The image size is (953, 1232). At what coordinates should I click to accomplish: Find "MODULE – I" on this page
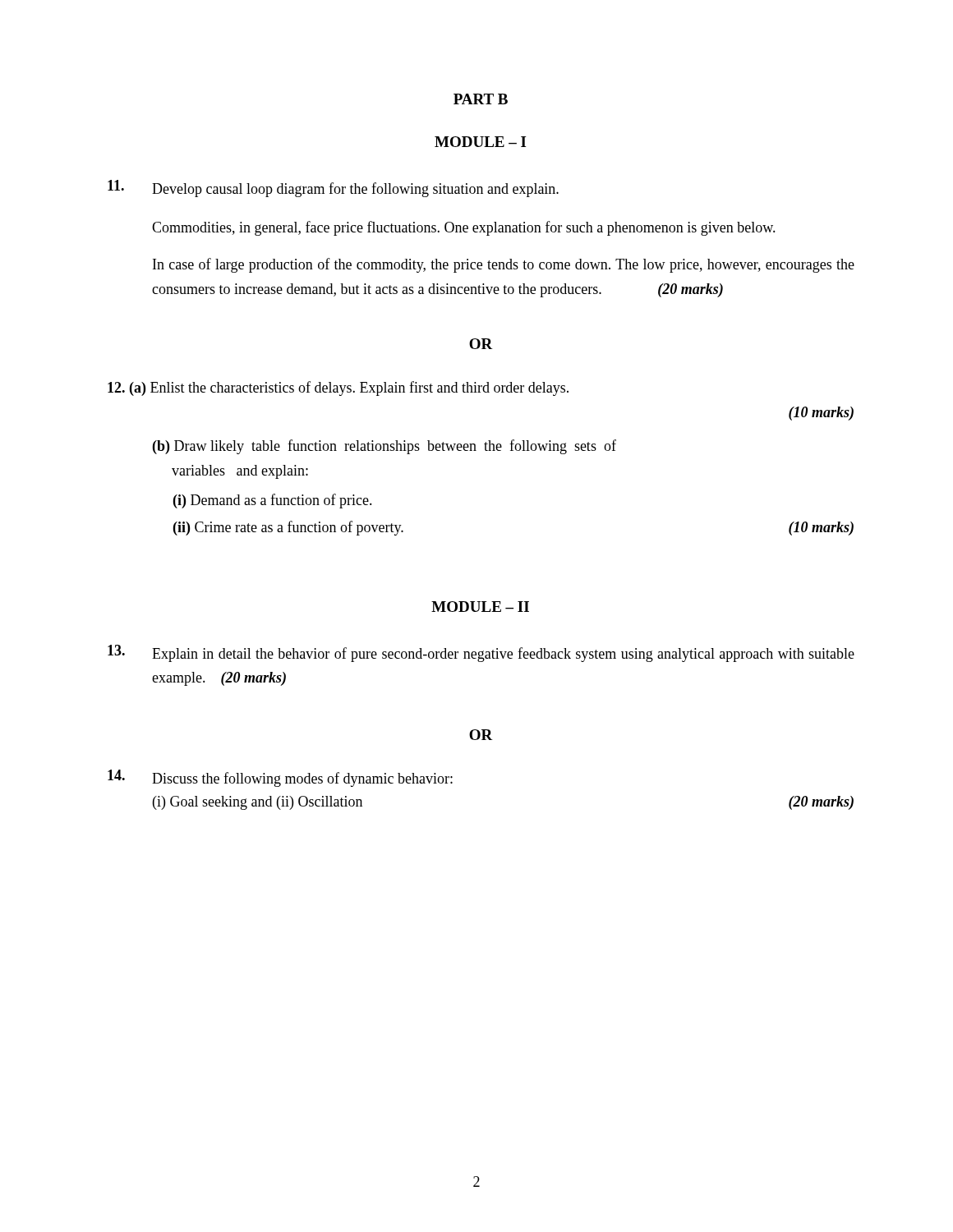pyautogui.click(x=481, y=142)
